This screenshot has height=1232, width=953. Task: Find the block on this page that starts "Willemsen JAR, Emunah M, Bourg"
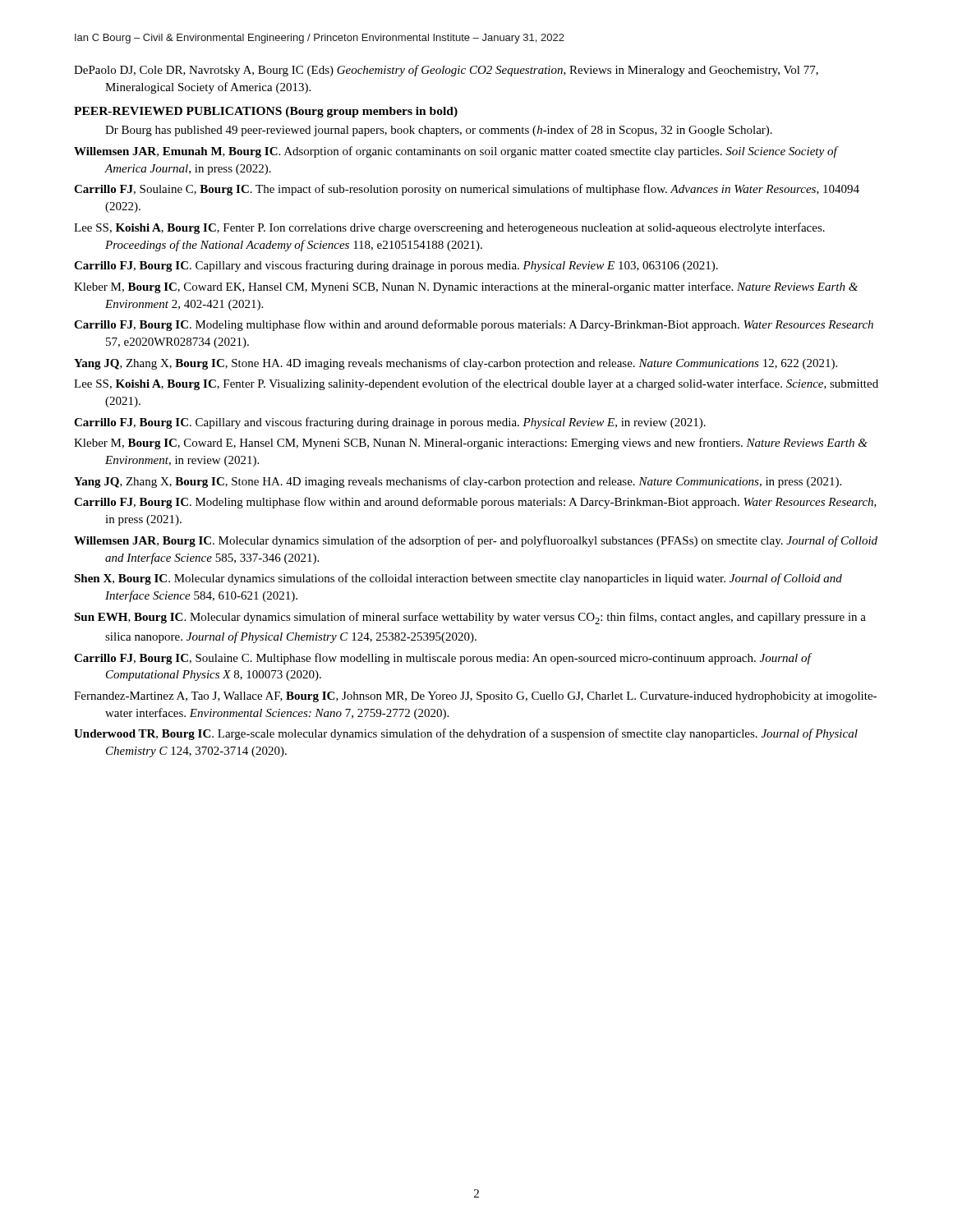click(x=471, y=160)
